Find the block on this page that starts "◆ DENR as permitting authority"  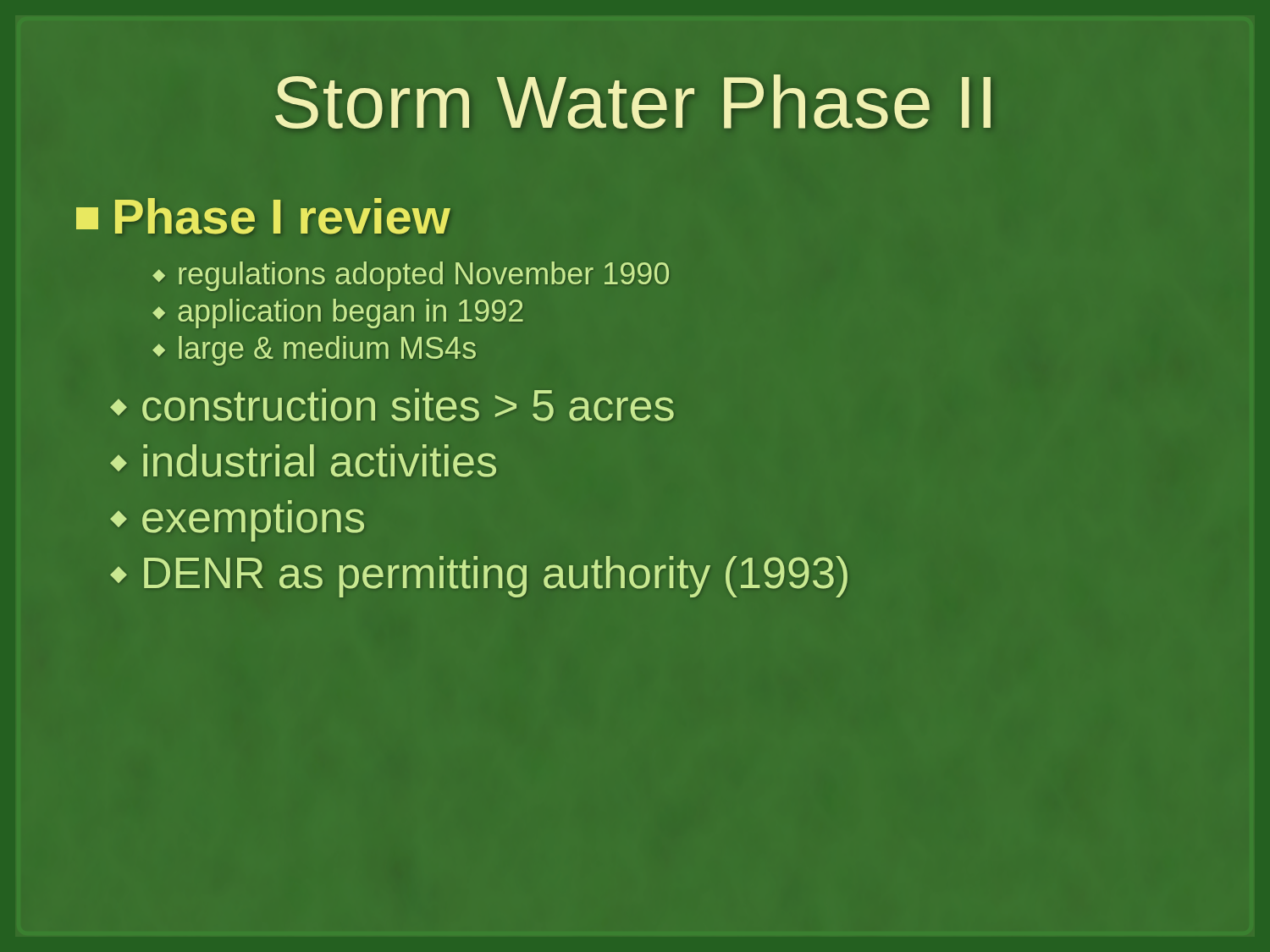[x=480, y=573]
